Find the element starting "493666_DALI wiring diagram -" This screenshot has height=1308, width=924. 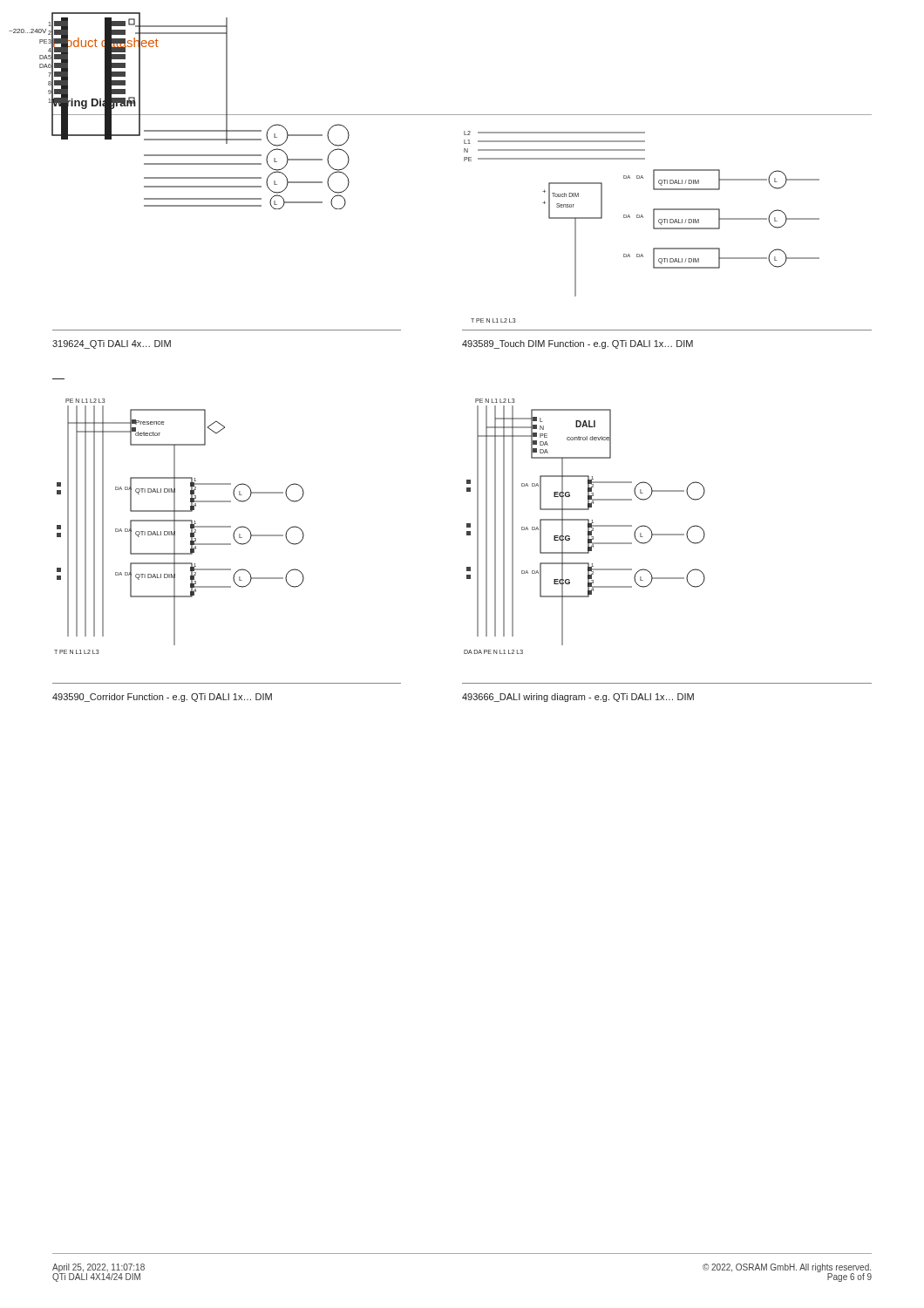point(578,697)
